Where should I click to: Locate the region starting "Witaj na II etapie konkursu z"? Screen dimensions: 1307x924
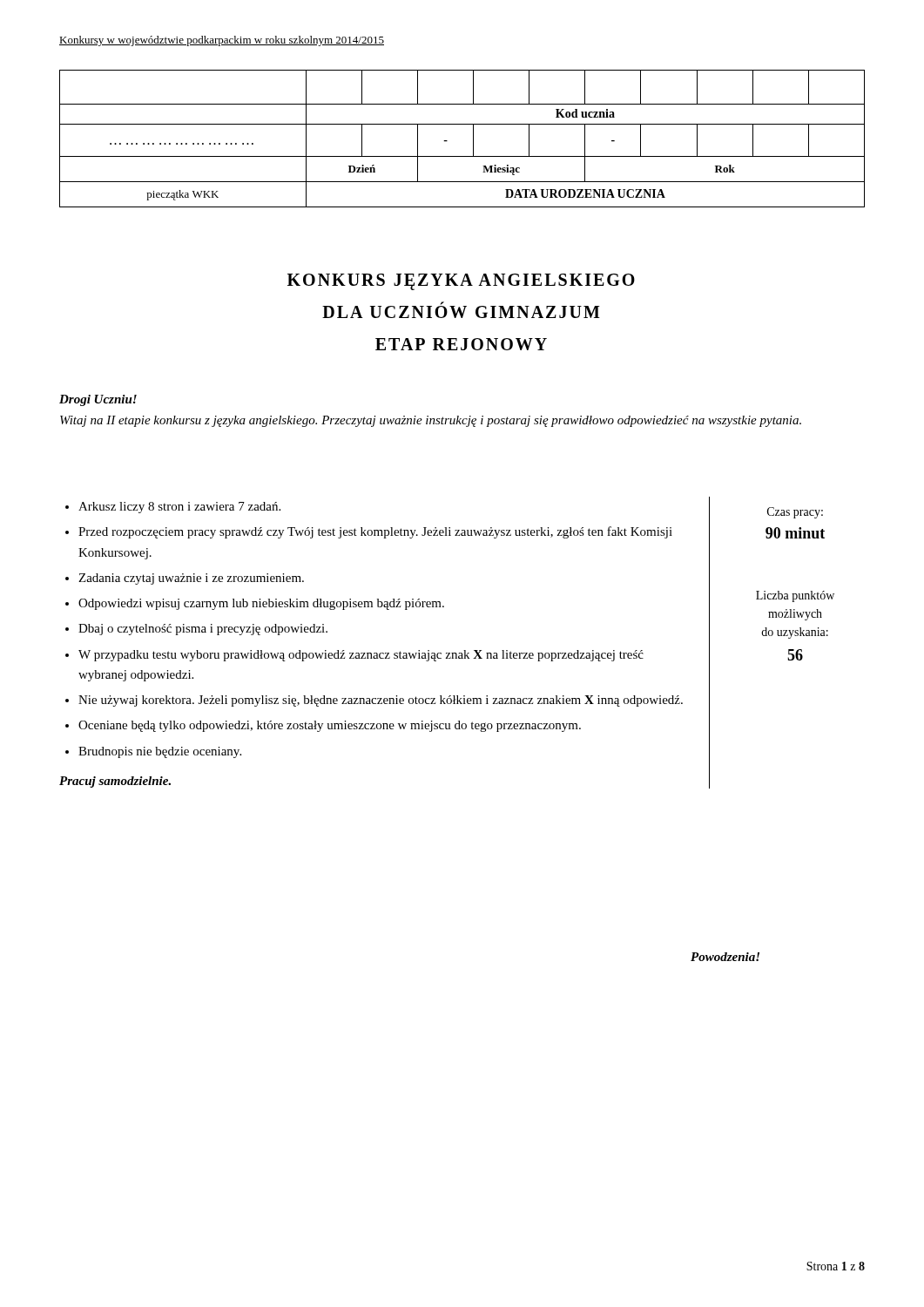(431, 420)
